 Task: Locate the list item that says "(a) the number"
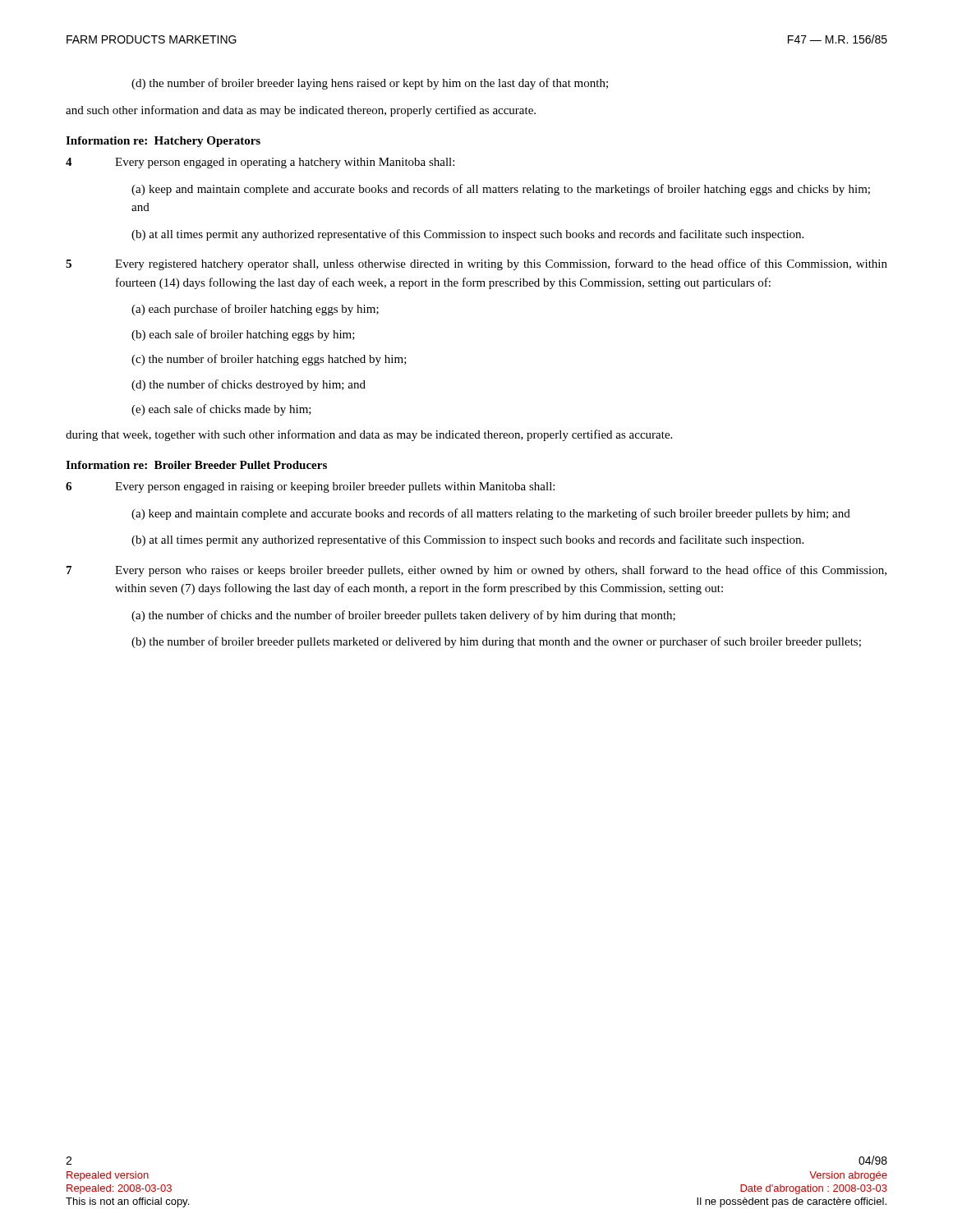tap(404, 615)
